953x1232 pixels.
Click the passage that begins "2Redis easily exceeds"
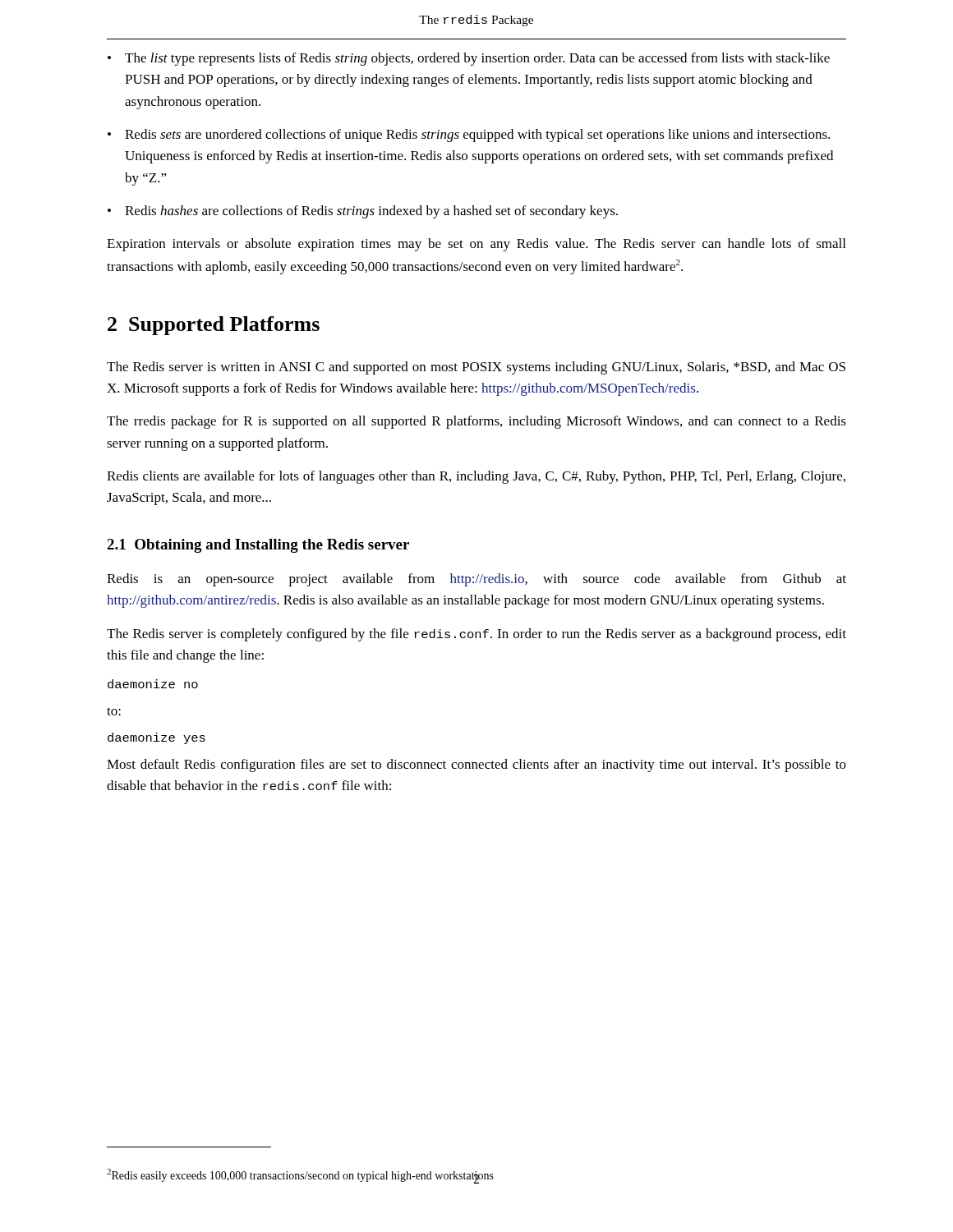[300, 1174]
